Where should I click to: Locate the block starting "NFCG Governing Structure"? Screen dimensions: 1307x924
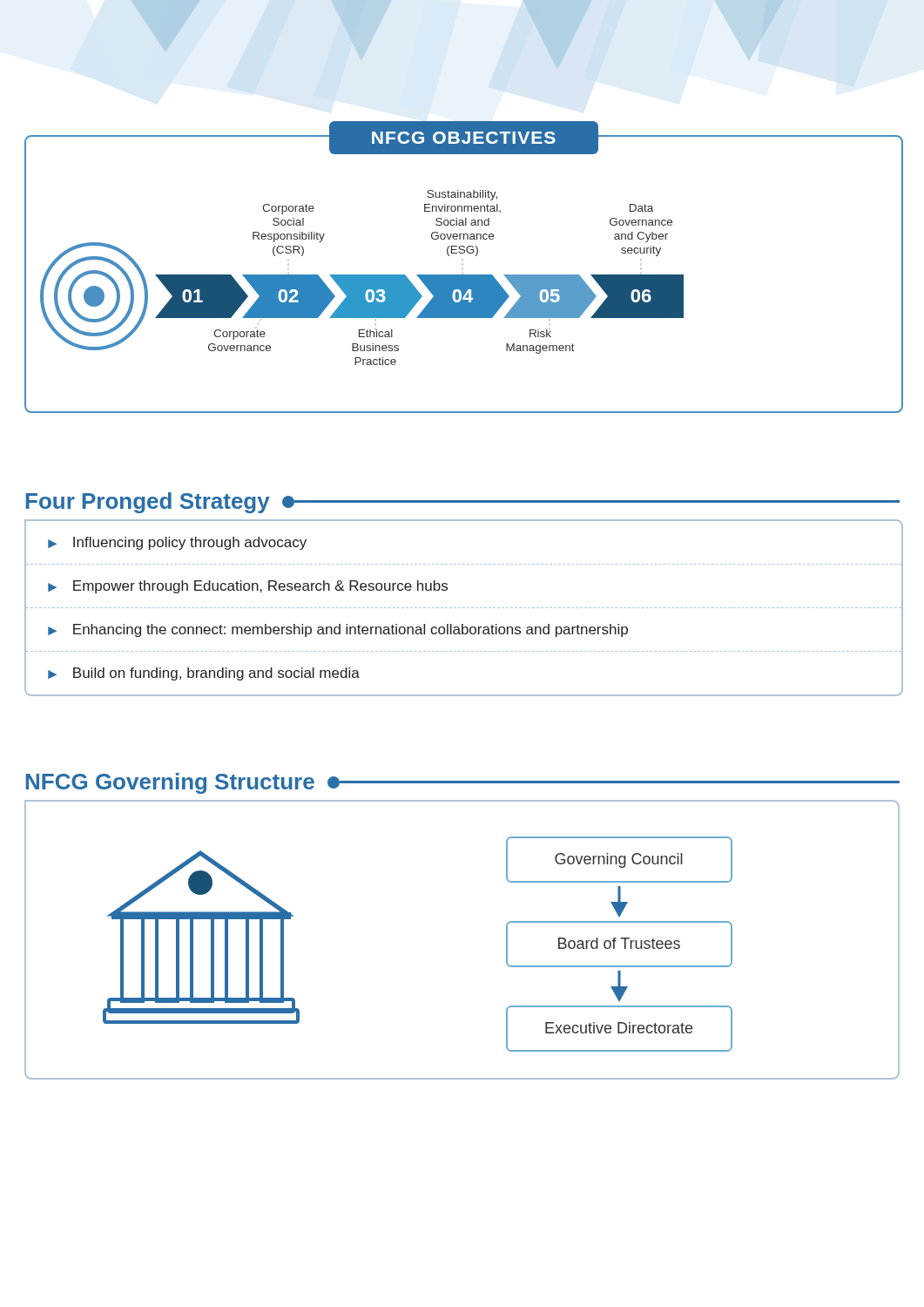[x=462, y=782]
